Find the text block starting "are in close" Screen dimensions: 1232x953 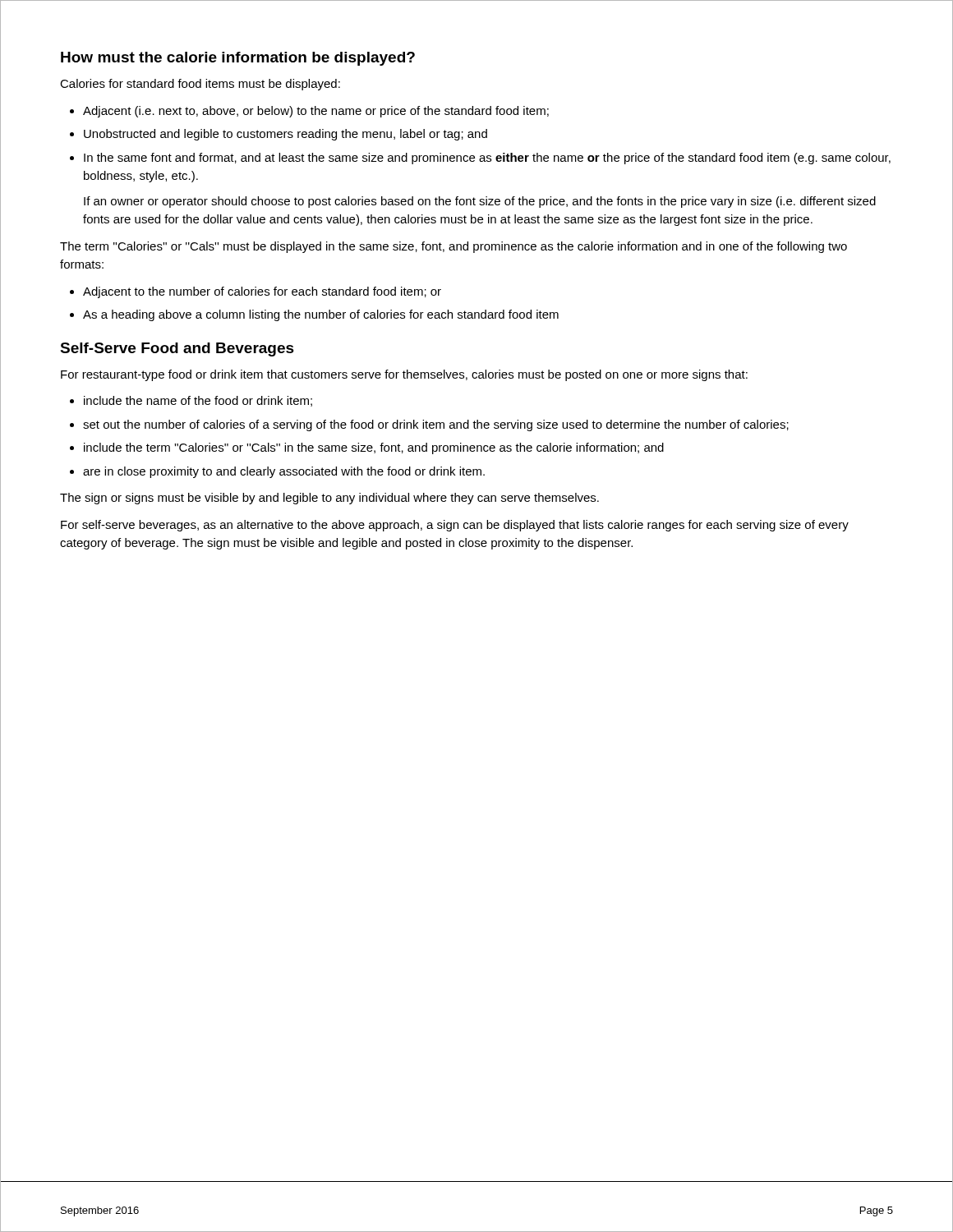pyautogui.click(x=284, y=471)
